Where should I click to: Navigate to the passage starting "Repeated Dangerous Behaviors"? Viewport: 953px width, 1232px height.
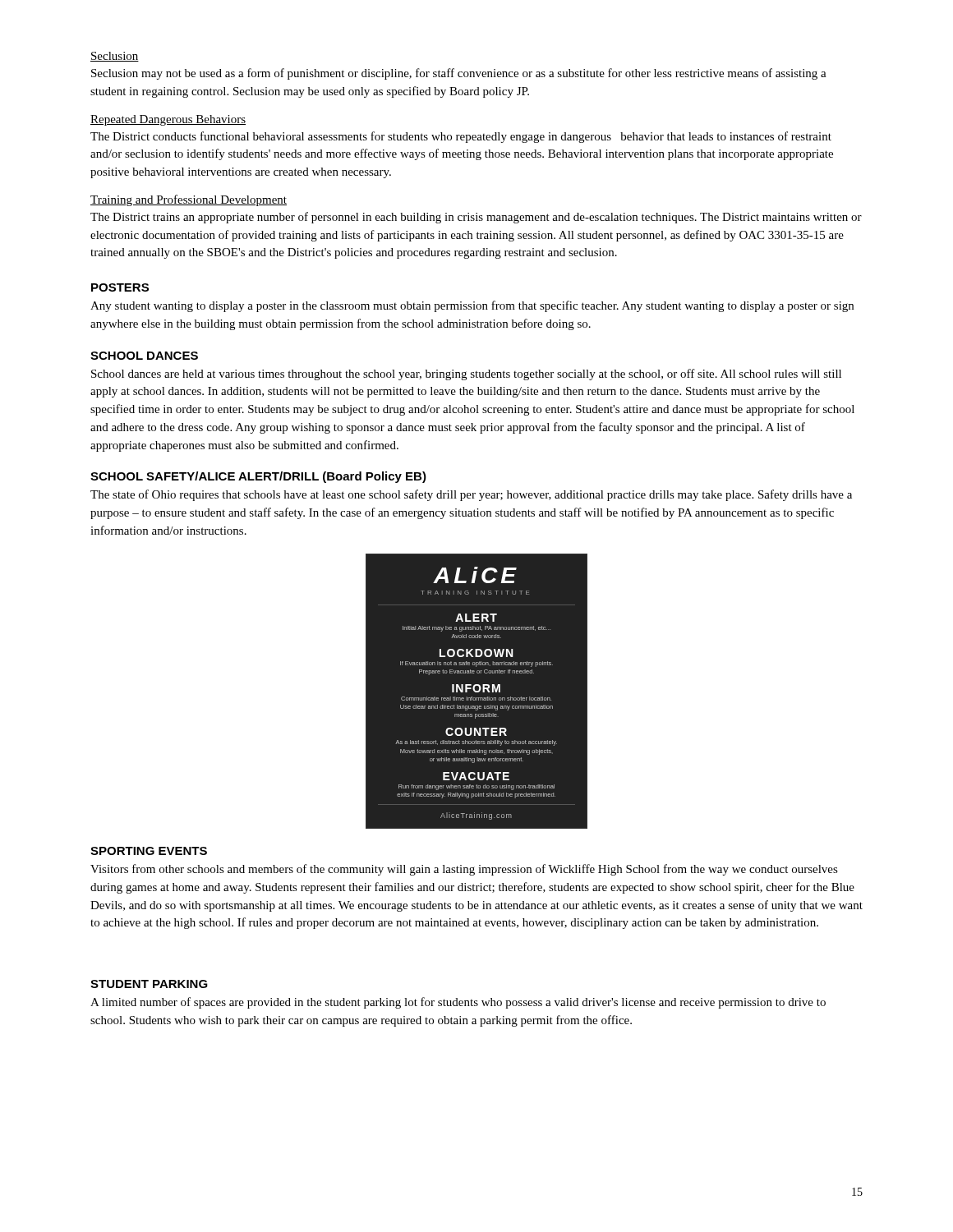[x=168, y=119]
